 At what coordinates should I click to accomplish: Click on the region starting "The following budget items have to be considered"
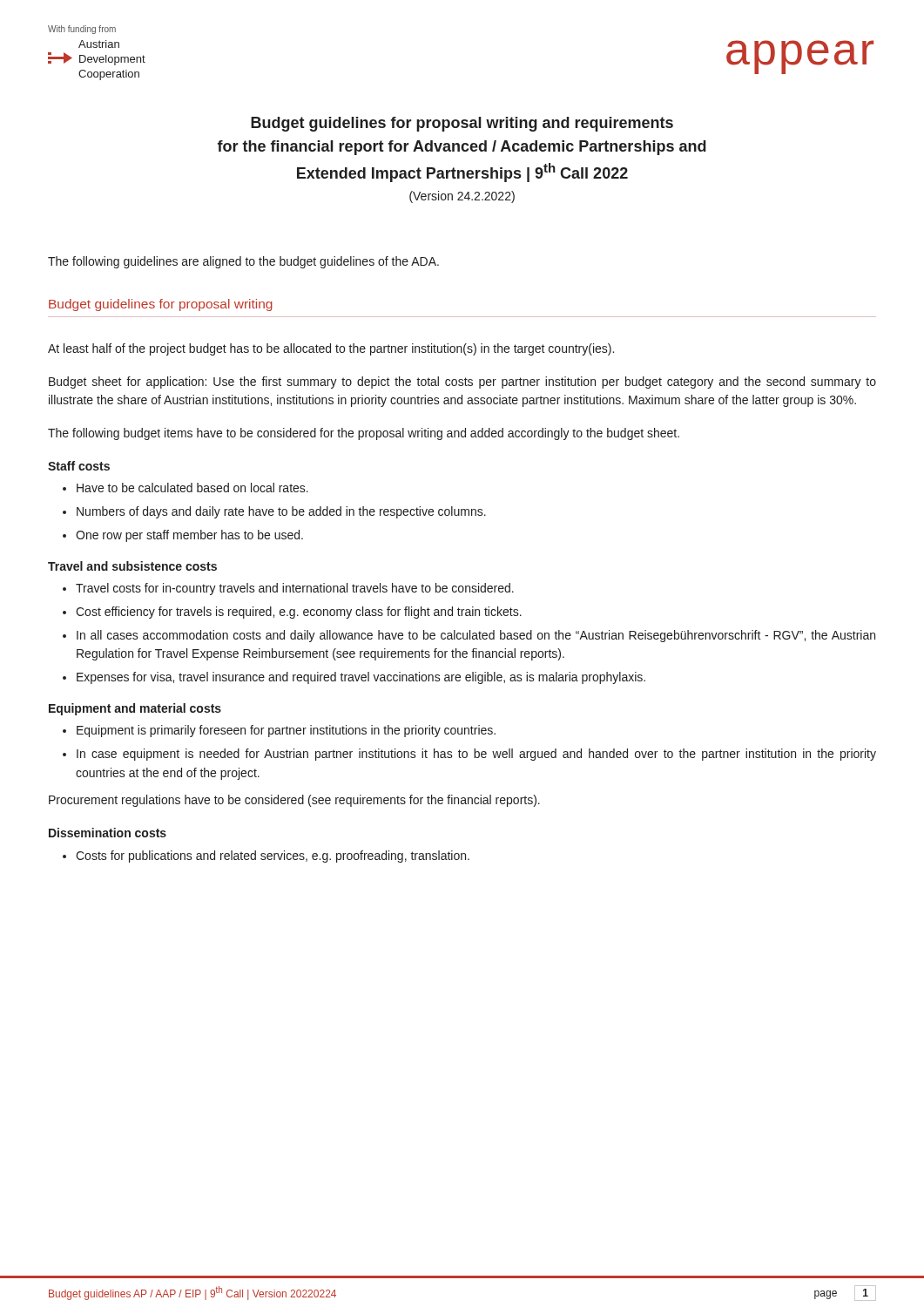[x=364, y=433]
